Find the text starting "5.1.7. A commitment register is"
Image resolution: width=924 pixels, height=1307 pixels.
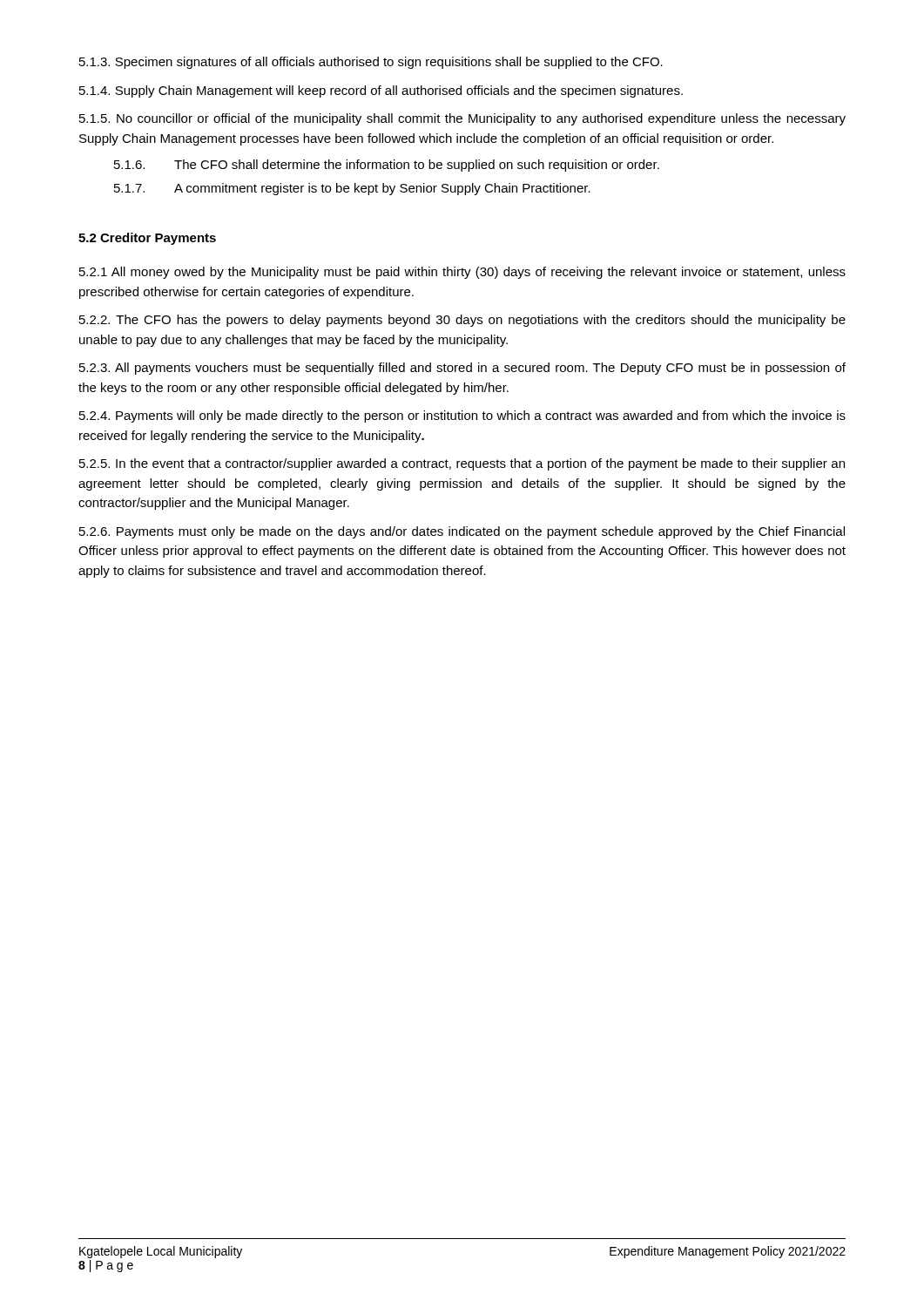(479, 188)
